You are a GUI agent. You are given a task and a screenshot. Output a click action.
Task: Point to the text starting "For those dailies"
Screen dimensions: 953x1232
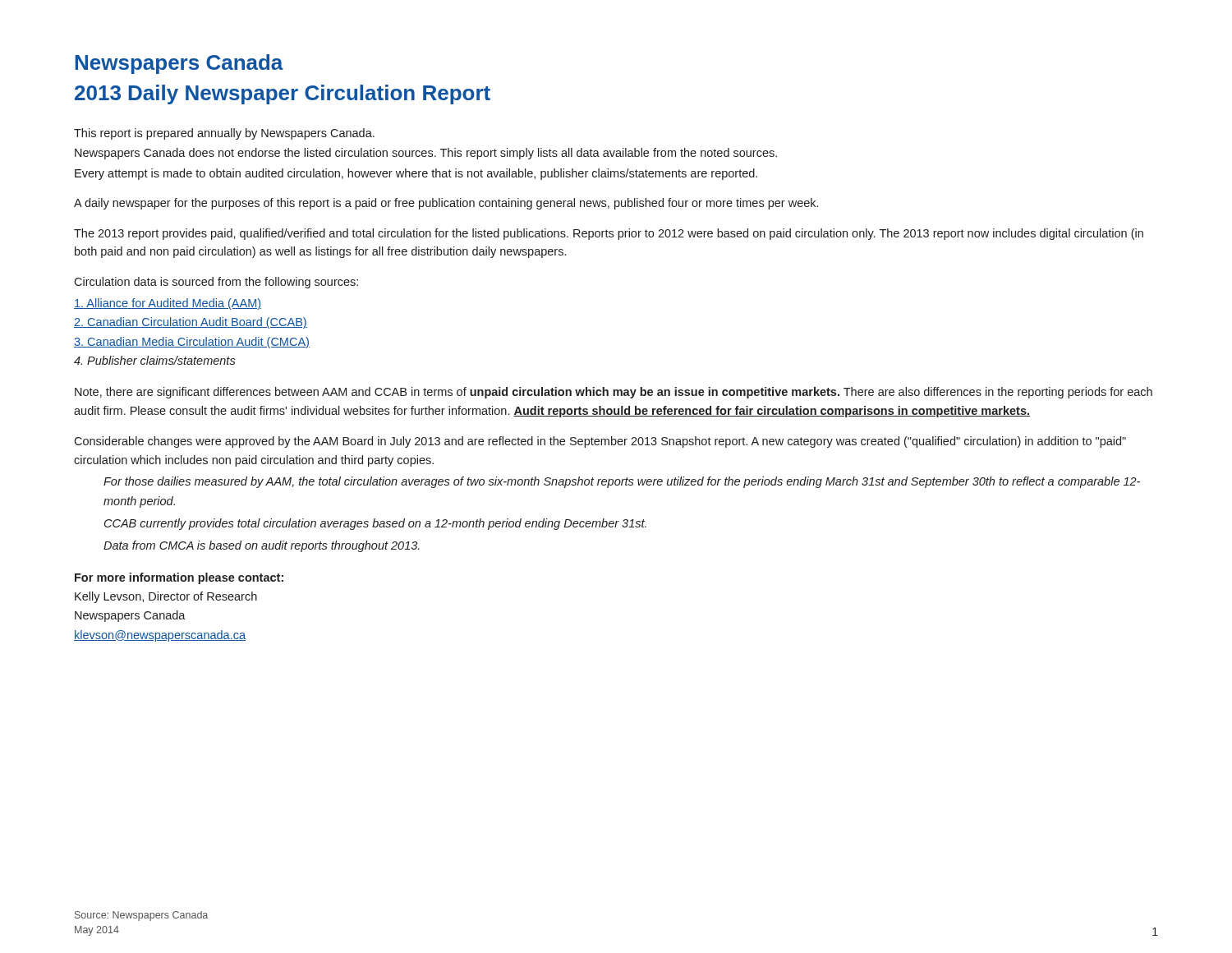point(622,491)
